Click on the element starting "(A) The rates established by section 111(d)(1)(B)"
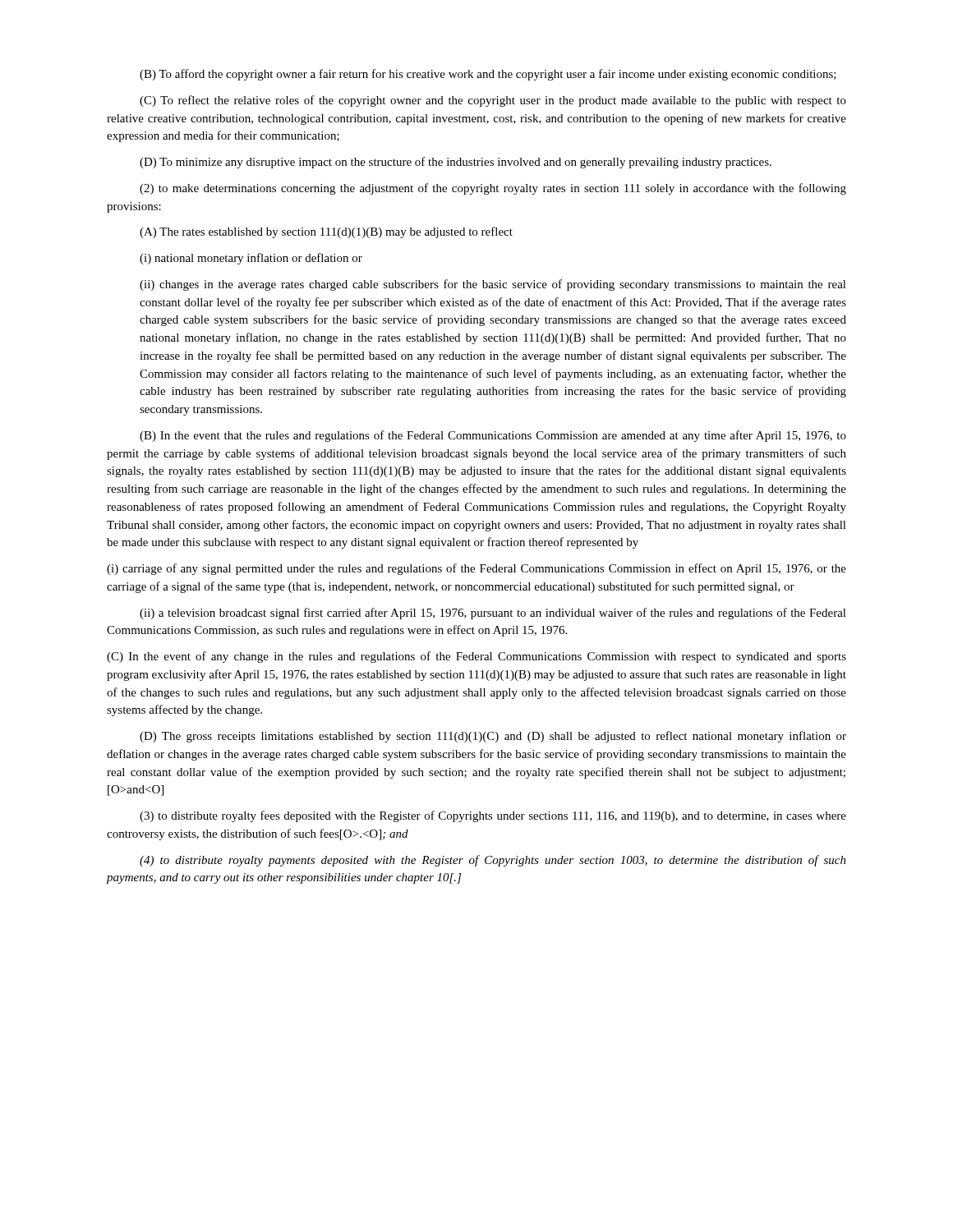The image size is (953, 1232). 326,232
